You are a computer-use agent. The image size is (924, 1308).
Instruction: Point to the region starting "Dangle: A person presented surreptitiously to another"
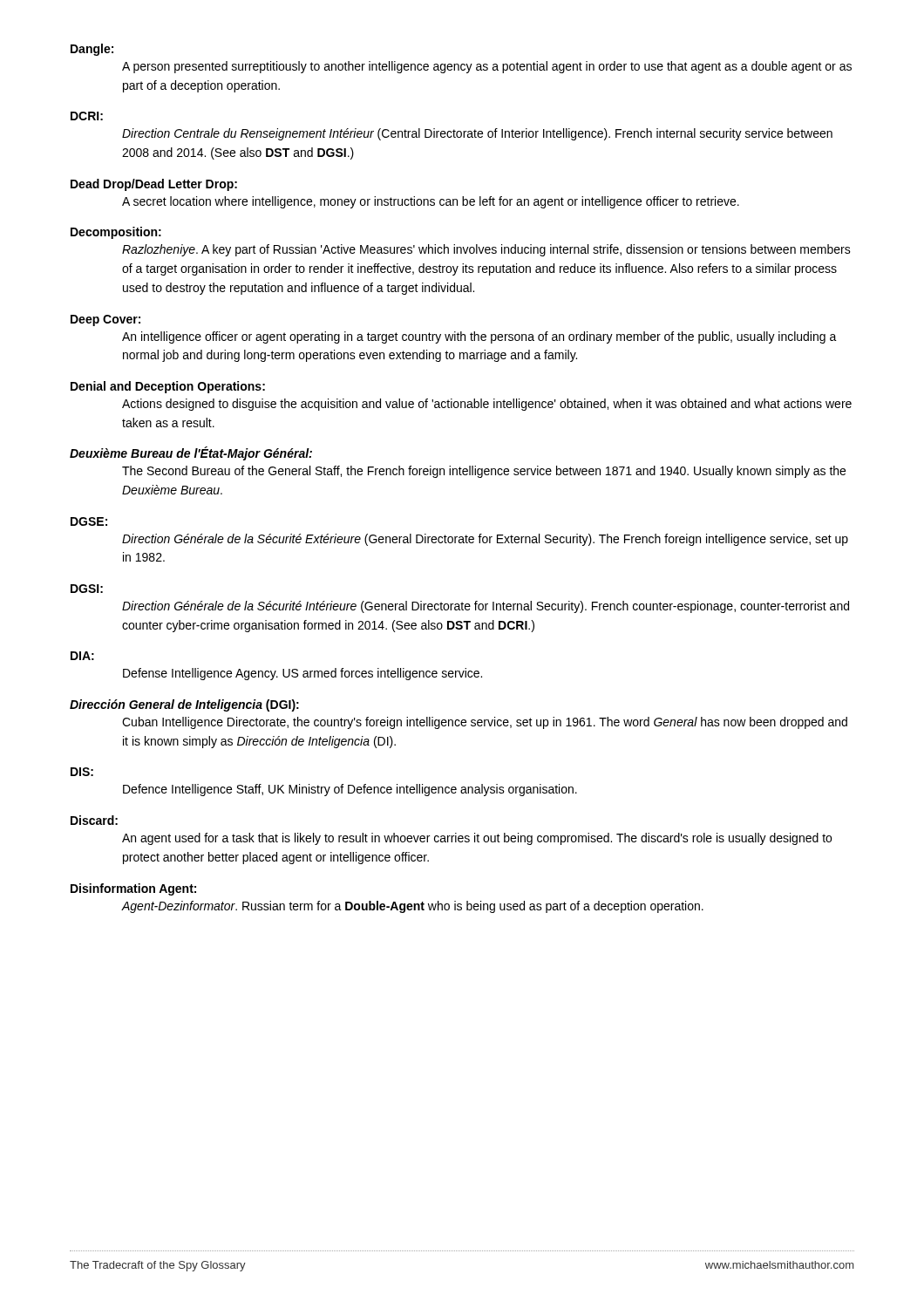[462, 69]
